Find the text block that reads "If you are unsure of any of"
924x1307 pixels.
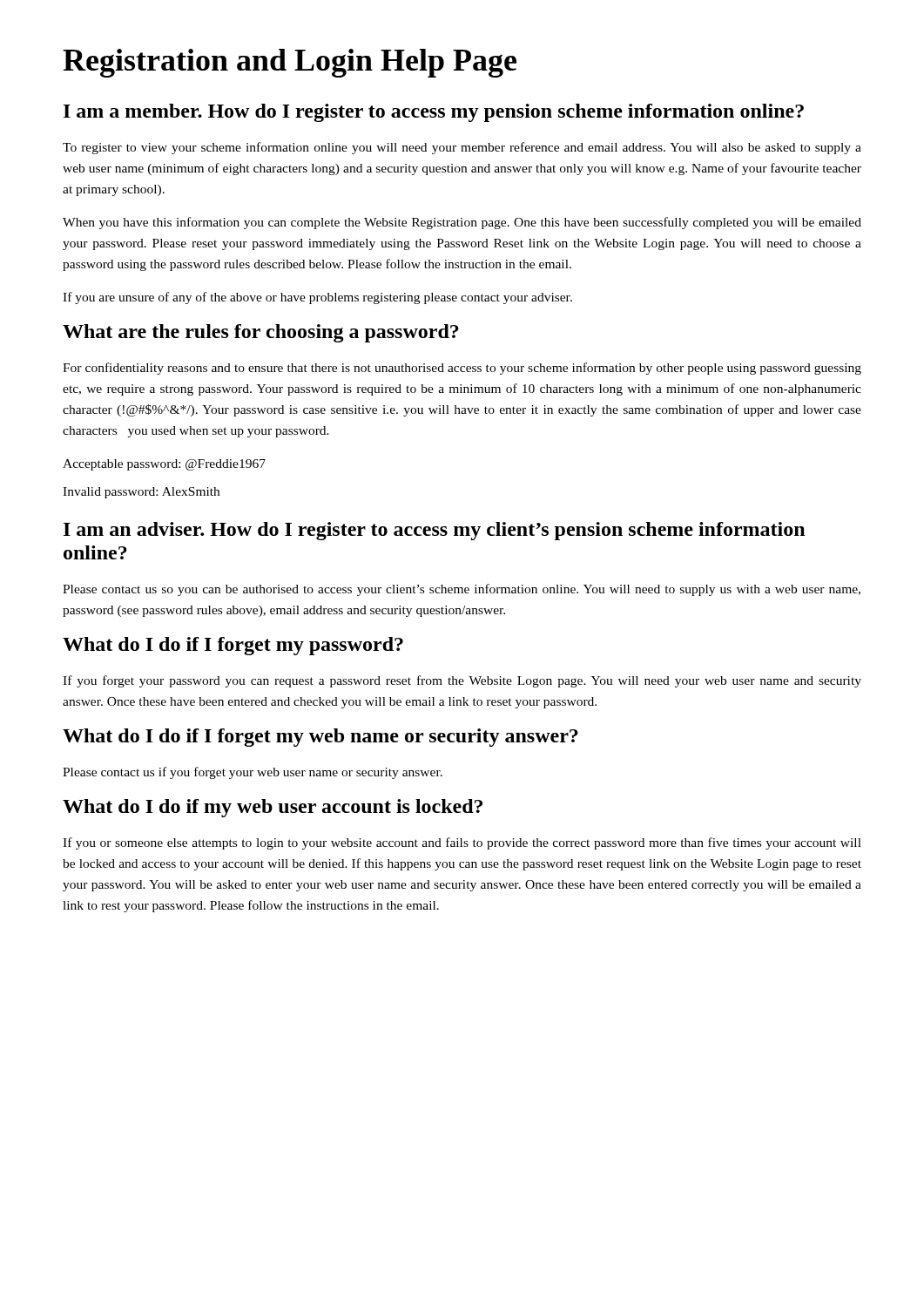point(462,297)
